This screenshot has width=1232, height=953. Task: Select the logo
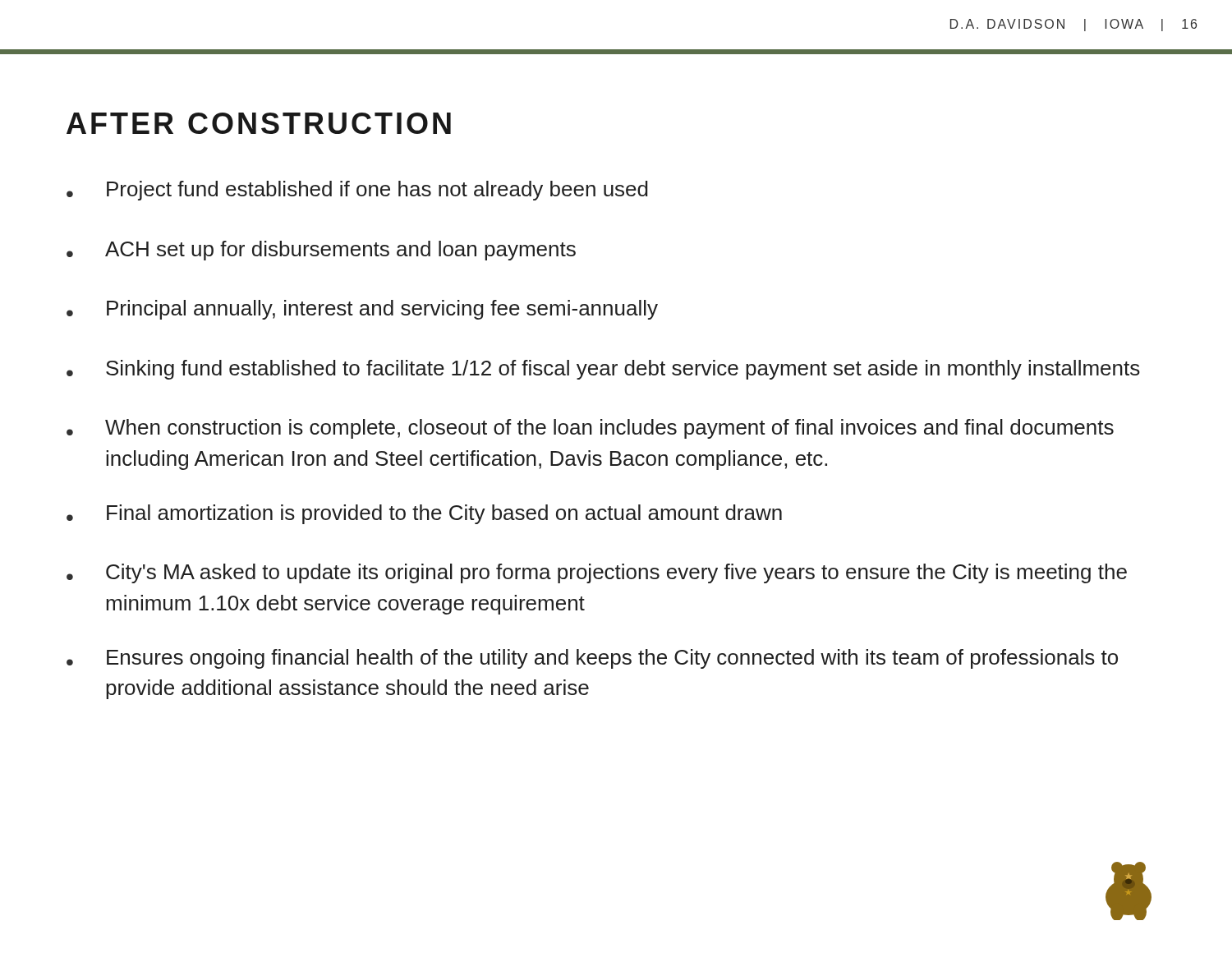[1129, 887]
